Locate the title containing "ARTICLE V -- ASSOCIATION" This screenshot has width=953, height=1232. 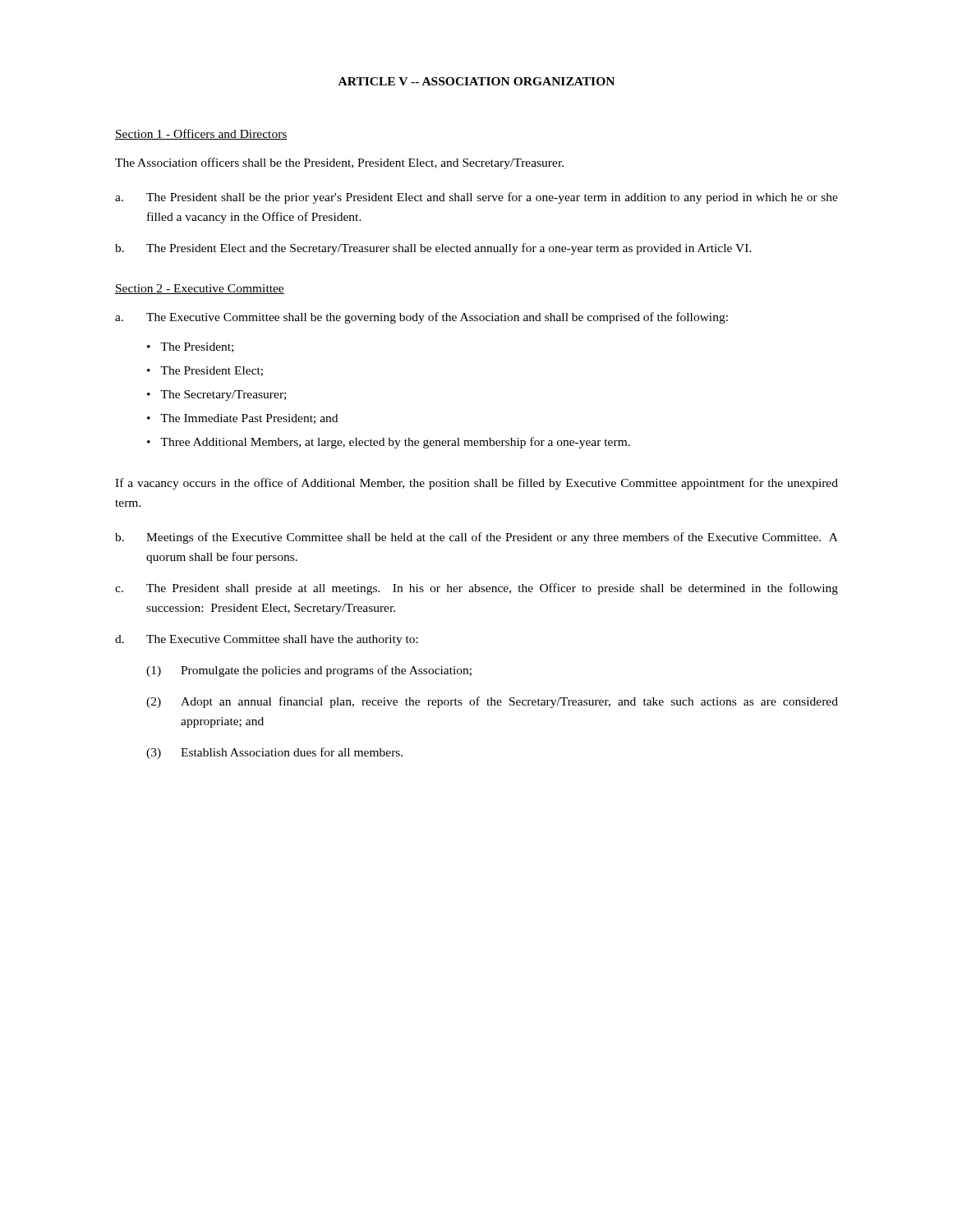coord(476,81)
